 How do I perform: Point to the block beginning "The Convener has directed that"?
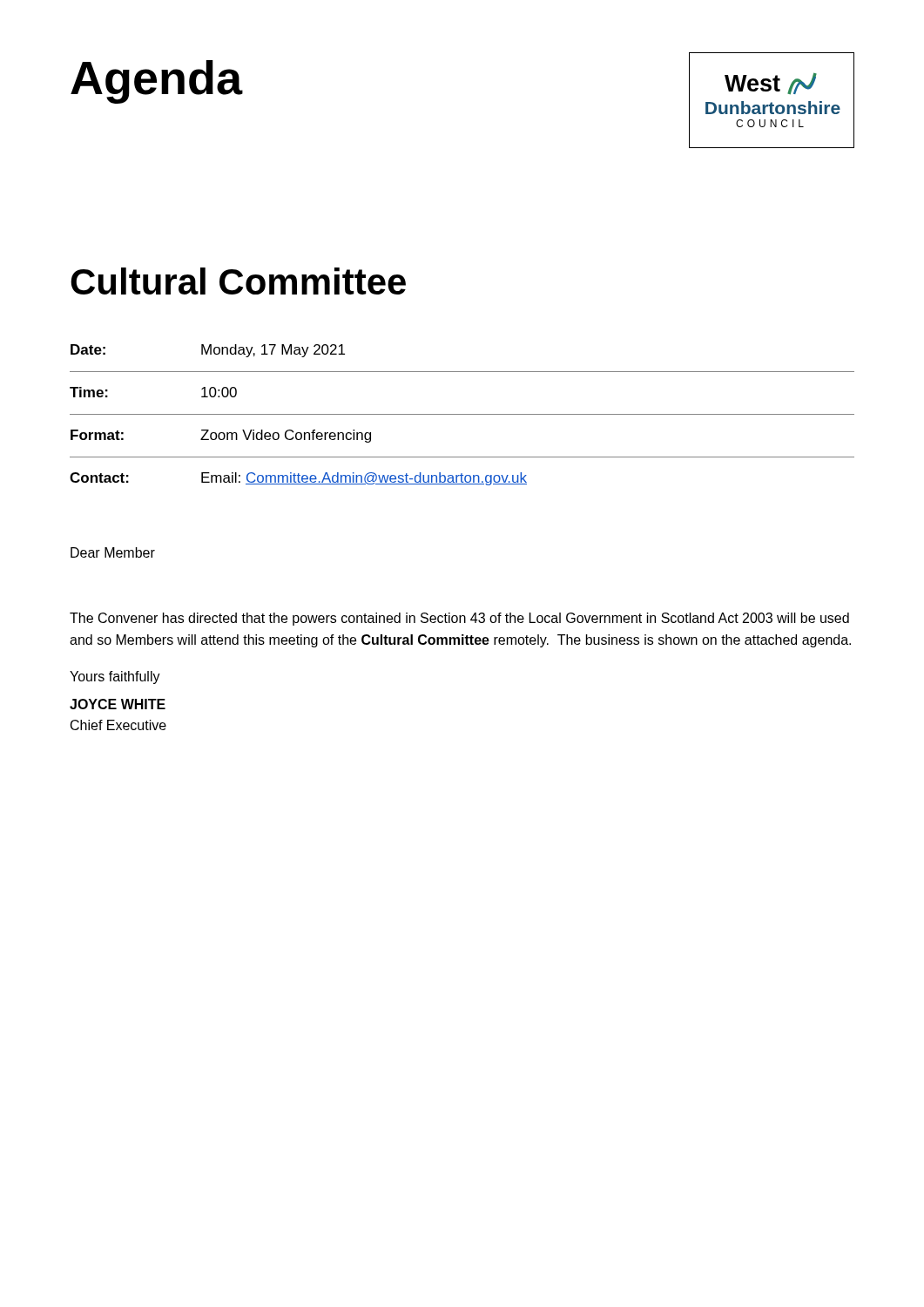point(461,629)
